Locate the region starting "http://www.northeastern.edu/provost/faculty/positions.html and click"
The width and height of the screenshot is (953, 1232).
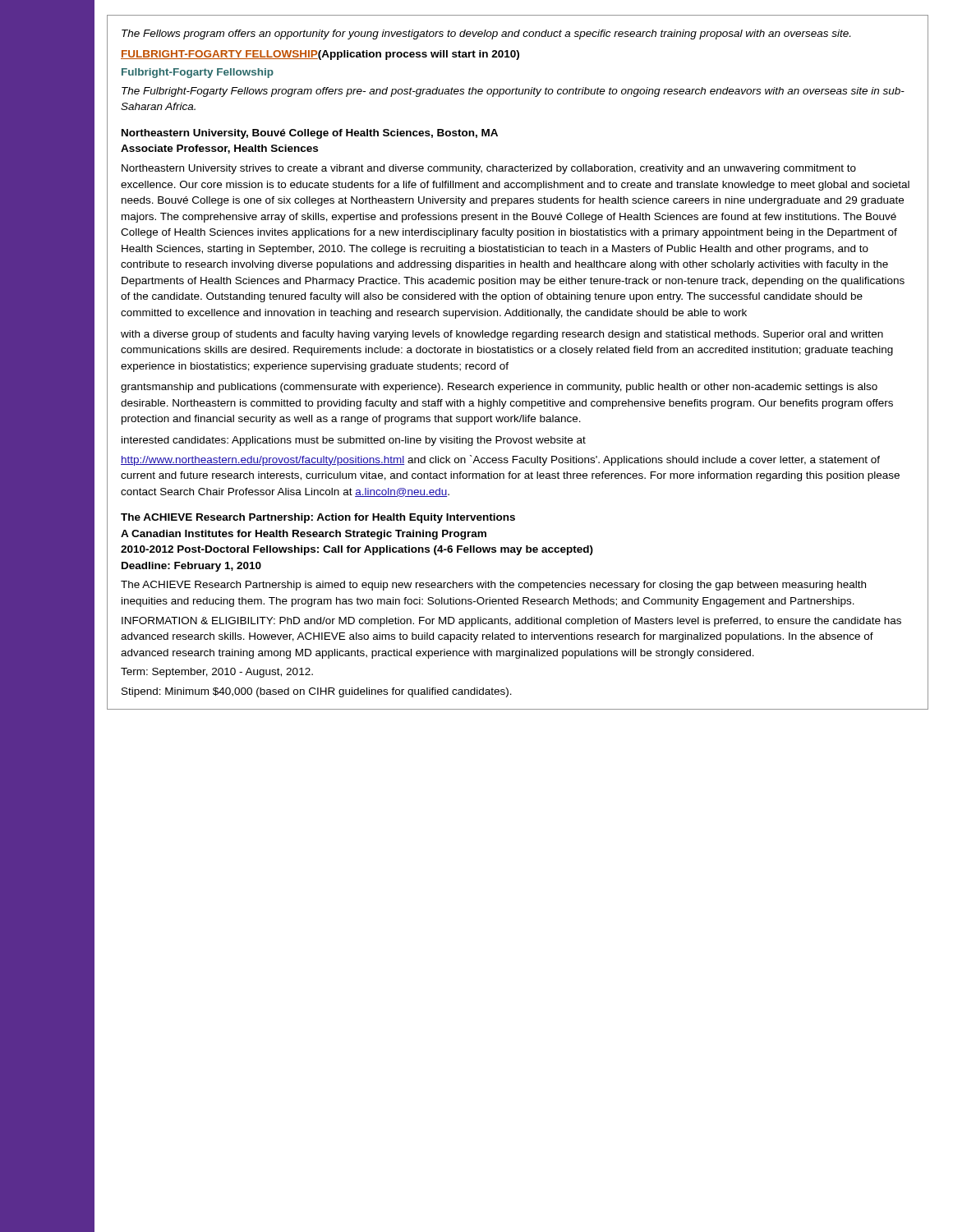[x=510, y=475]
